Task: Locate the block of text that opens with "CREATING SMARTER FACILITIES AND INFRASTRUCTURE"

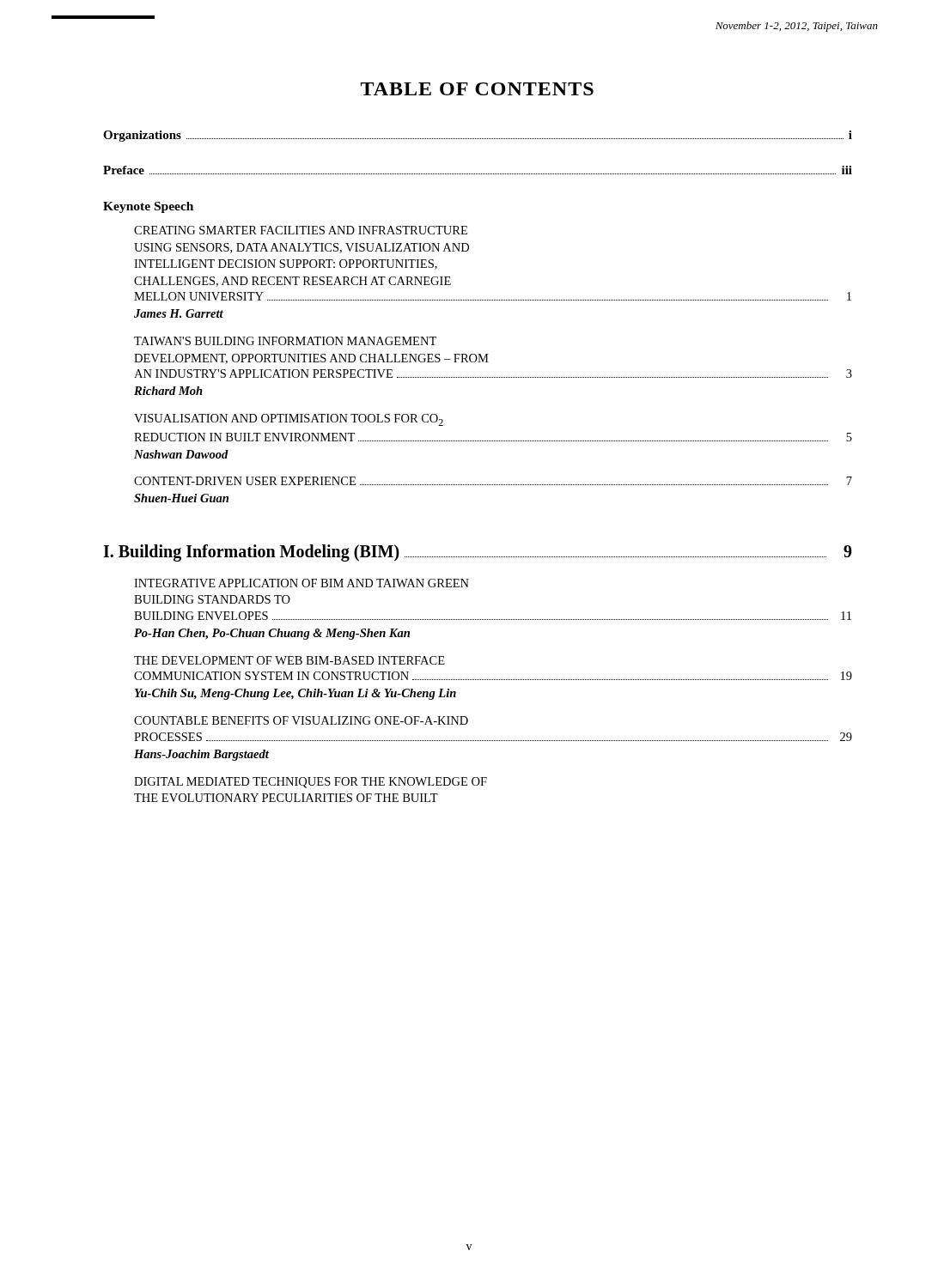Action: (x=301, y=230)
